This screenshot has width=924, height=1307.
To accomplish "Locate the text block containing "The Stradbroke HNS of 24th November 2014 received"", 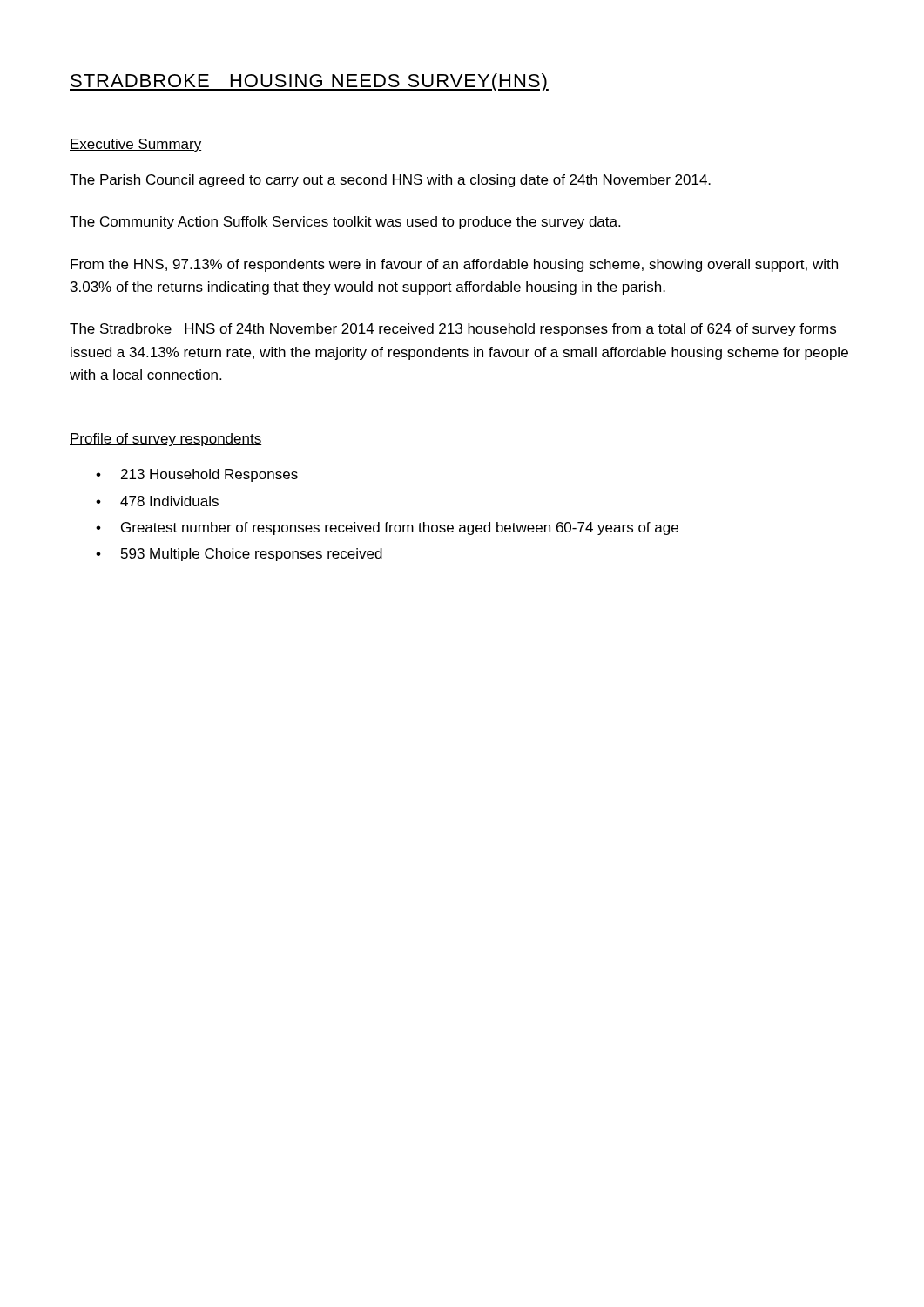I will [x=459, y=352].
